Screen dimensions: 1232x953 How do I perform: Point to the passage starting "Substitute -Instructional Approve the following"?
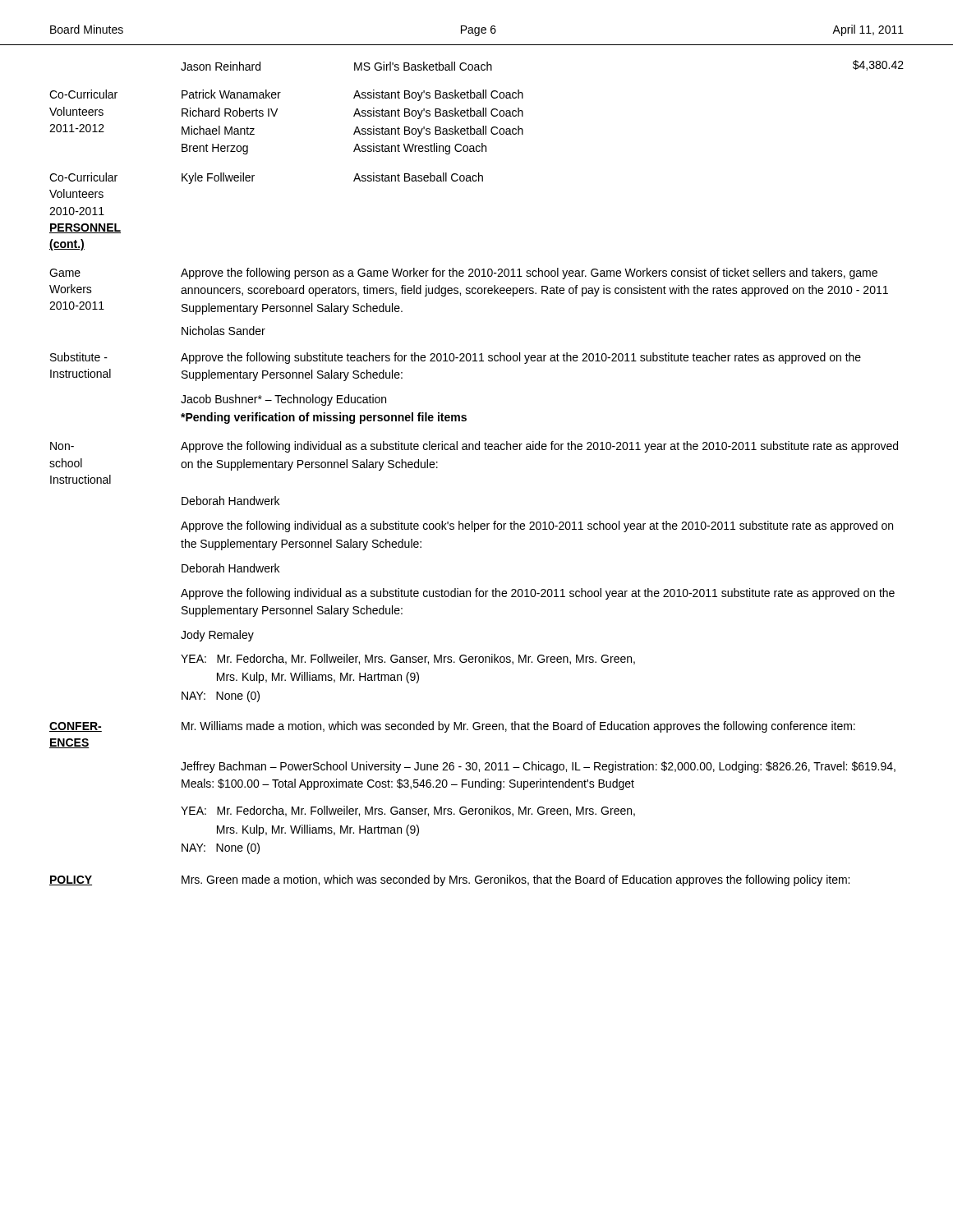[476, 367]
